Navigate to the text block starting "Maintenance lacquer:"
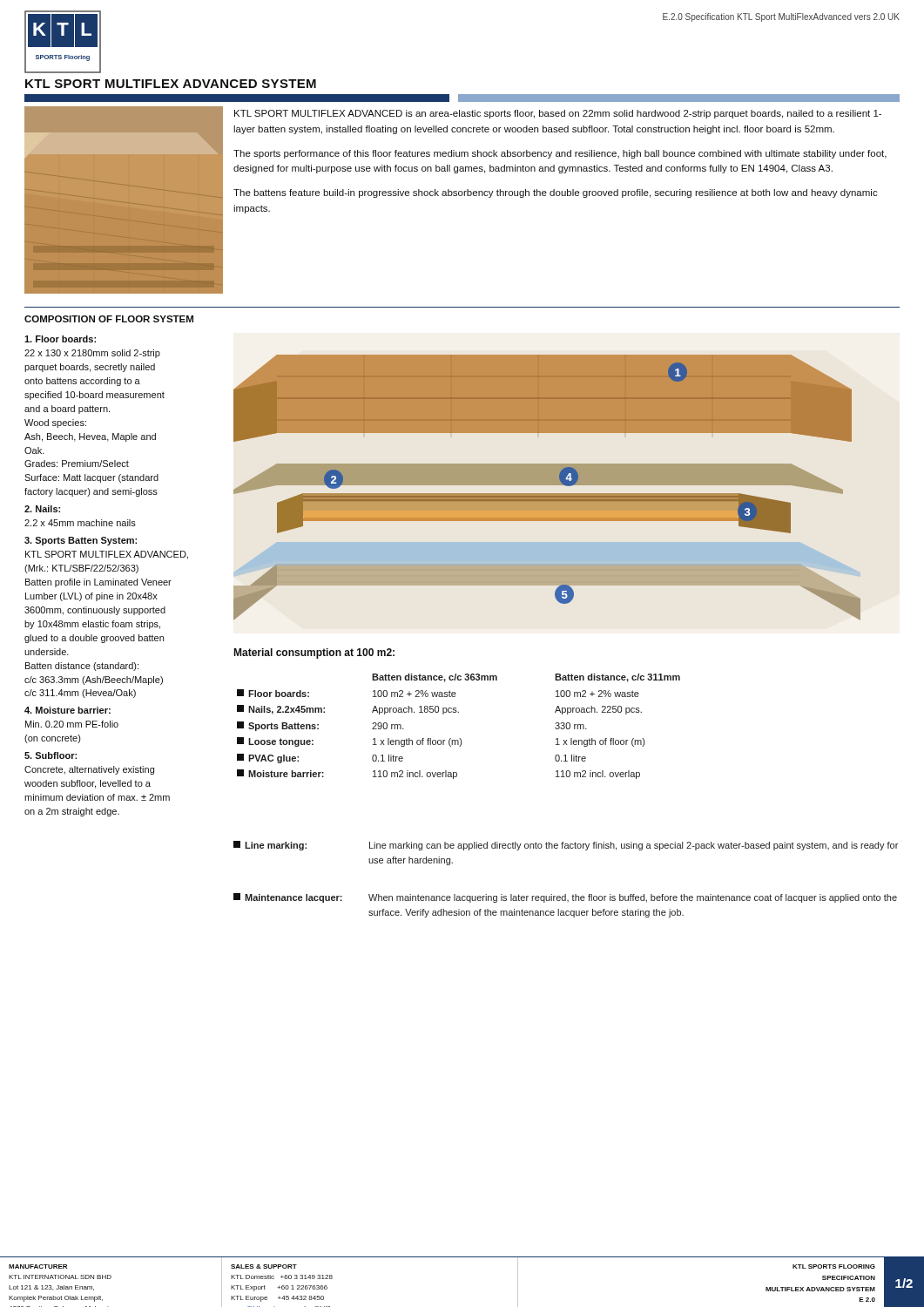 [288, 898]
